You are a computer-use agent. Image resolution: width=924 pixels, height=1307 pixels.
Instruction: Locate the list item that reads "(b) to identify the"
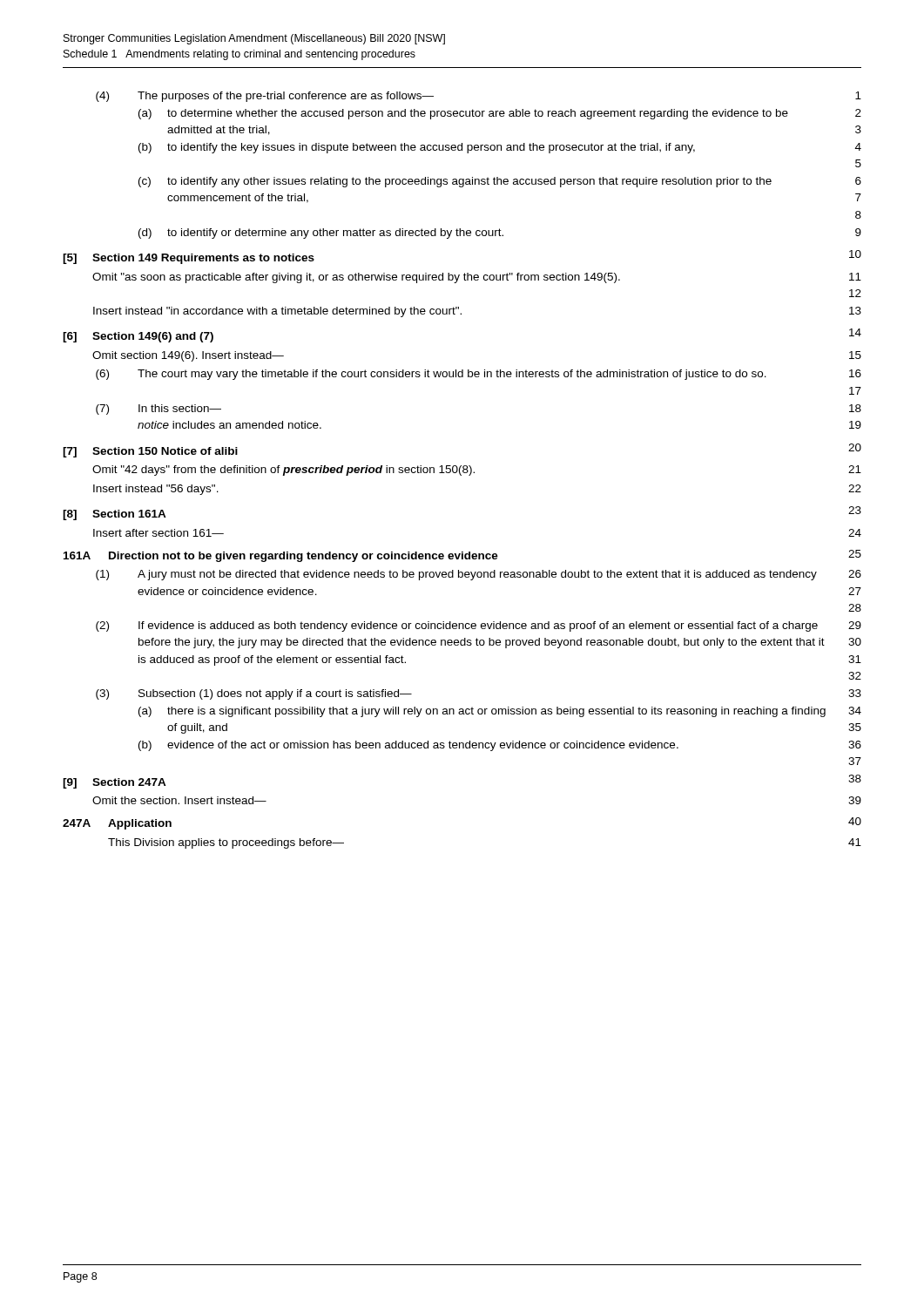(x=462, y=155)
